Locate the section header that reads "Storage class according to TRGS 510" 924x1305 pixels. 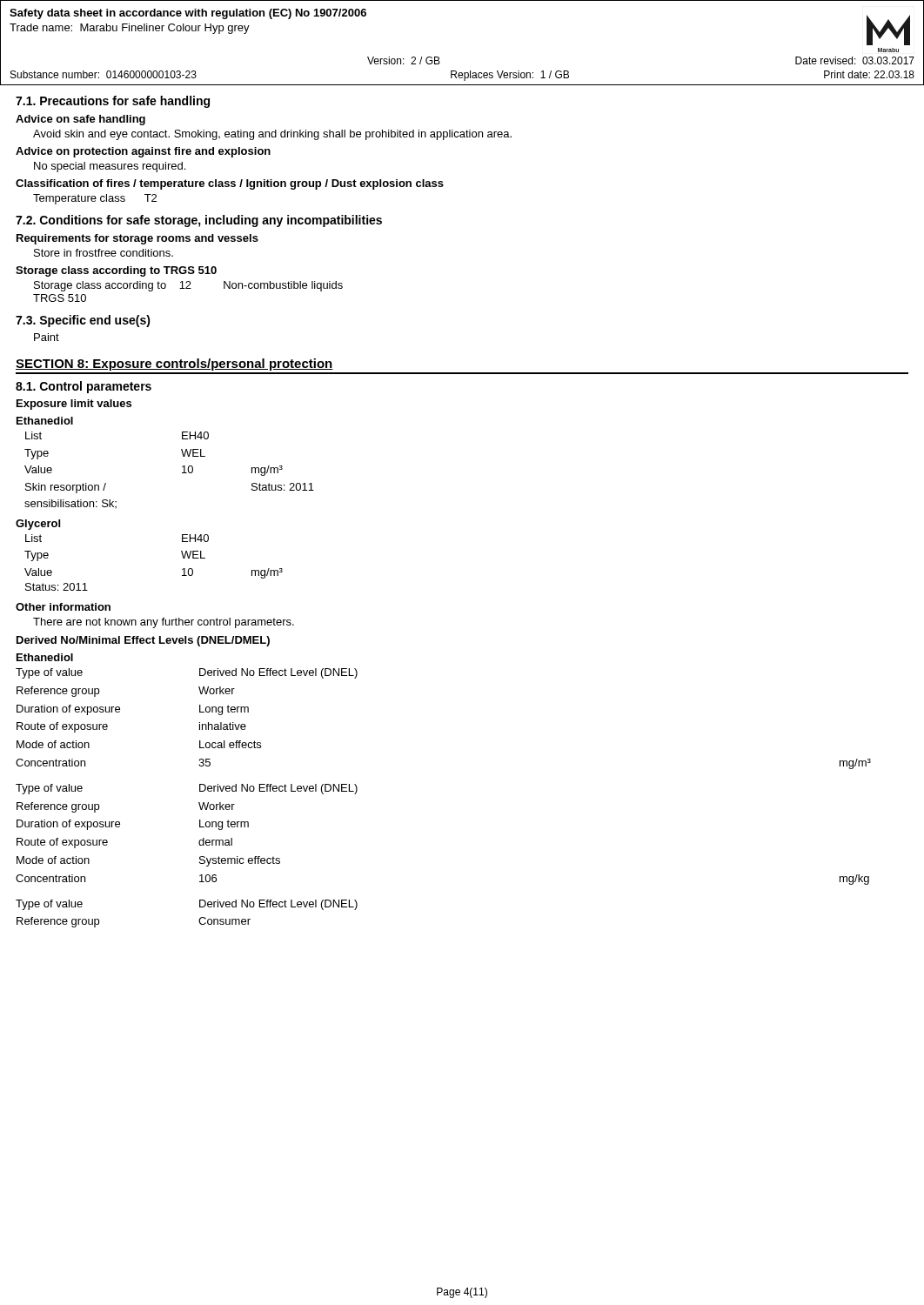point(116,270)
